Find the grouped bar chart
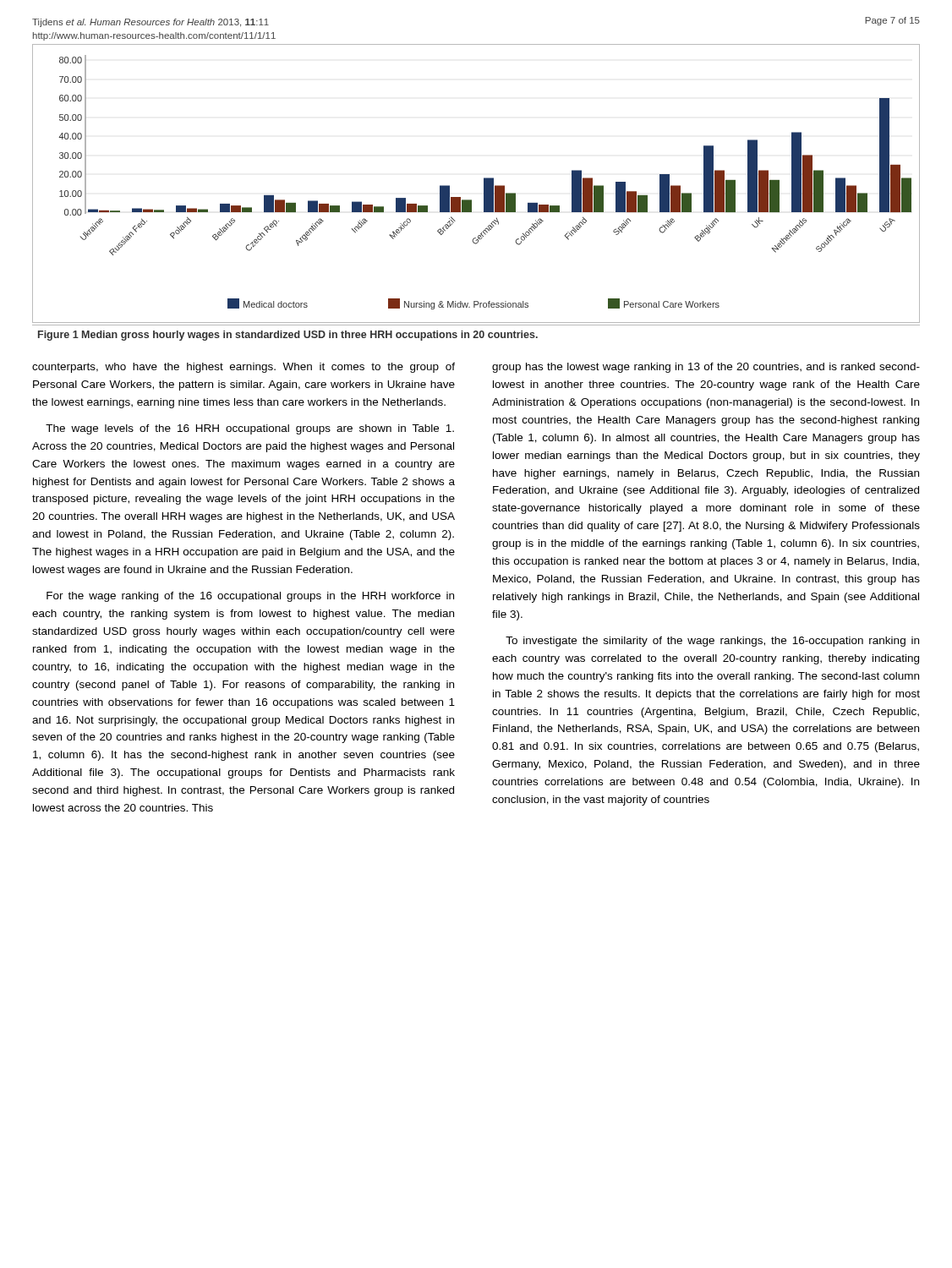Viewport: 952px width, 1268px height. tap(476, 183)
